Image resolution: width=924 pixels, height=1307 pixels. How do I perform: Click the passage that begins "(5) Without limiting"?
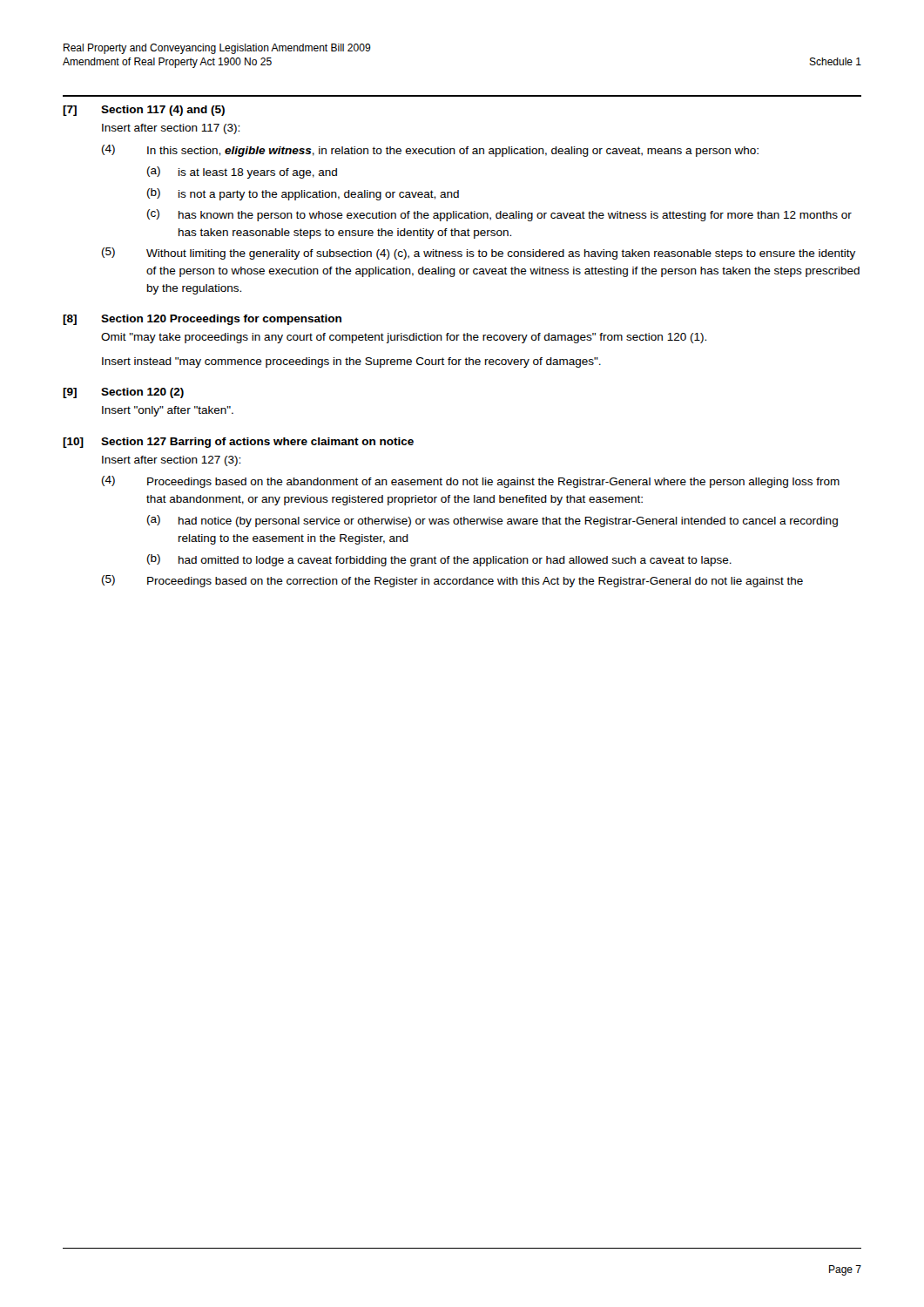pyautogui.click(x=481, y=271)
